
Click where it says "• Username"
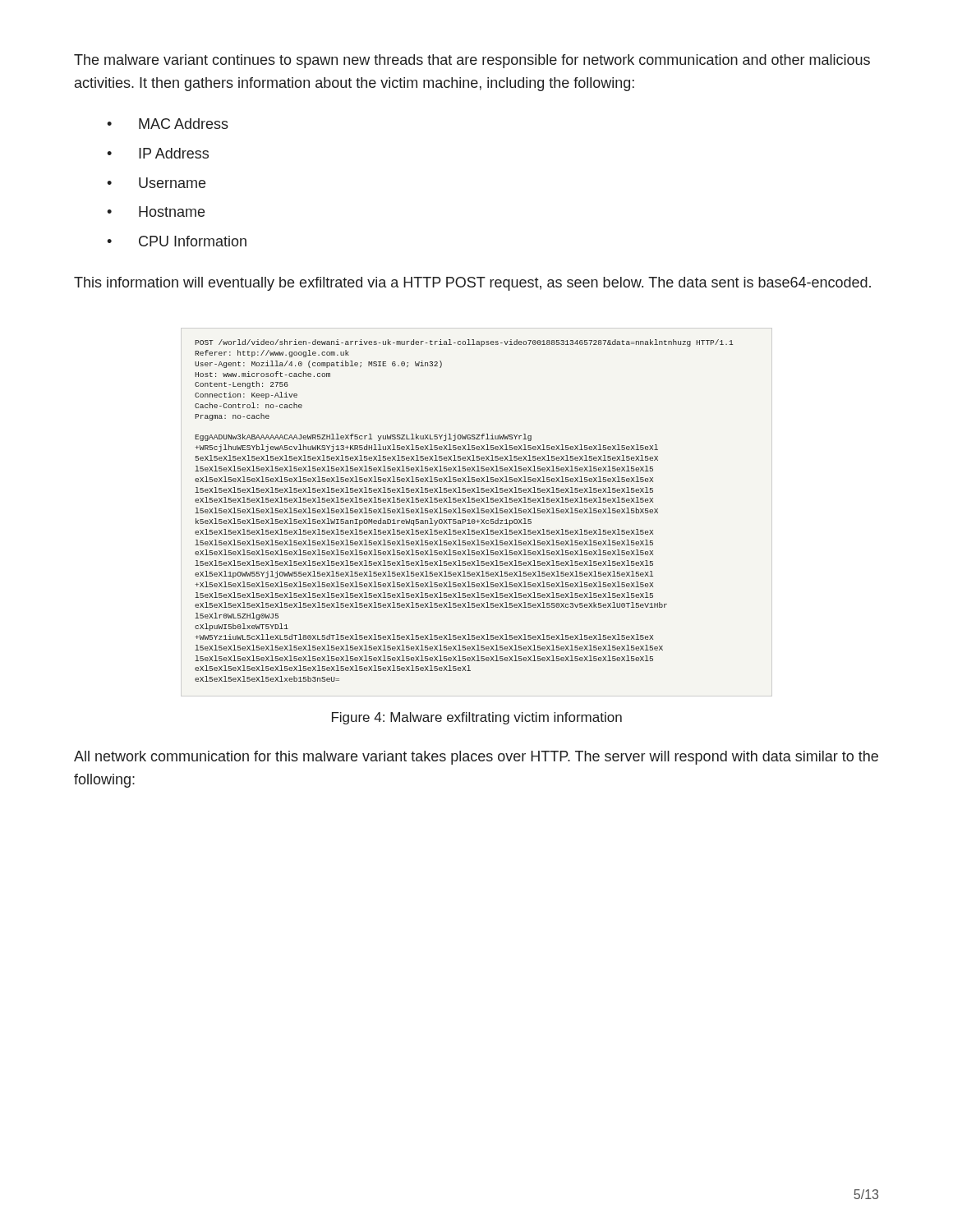(157, 184)
